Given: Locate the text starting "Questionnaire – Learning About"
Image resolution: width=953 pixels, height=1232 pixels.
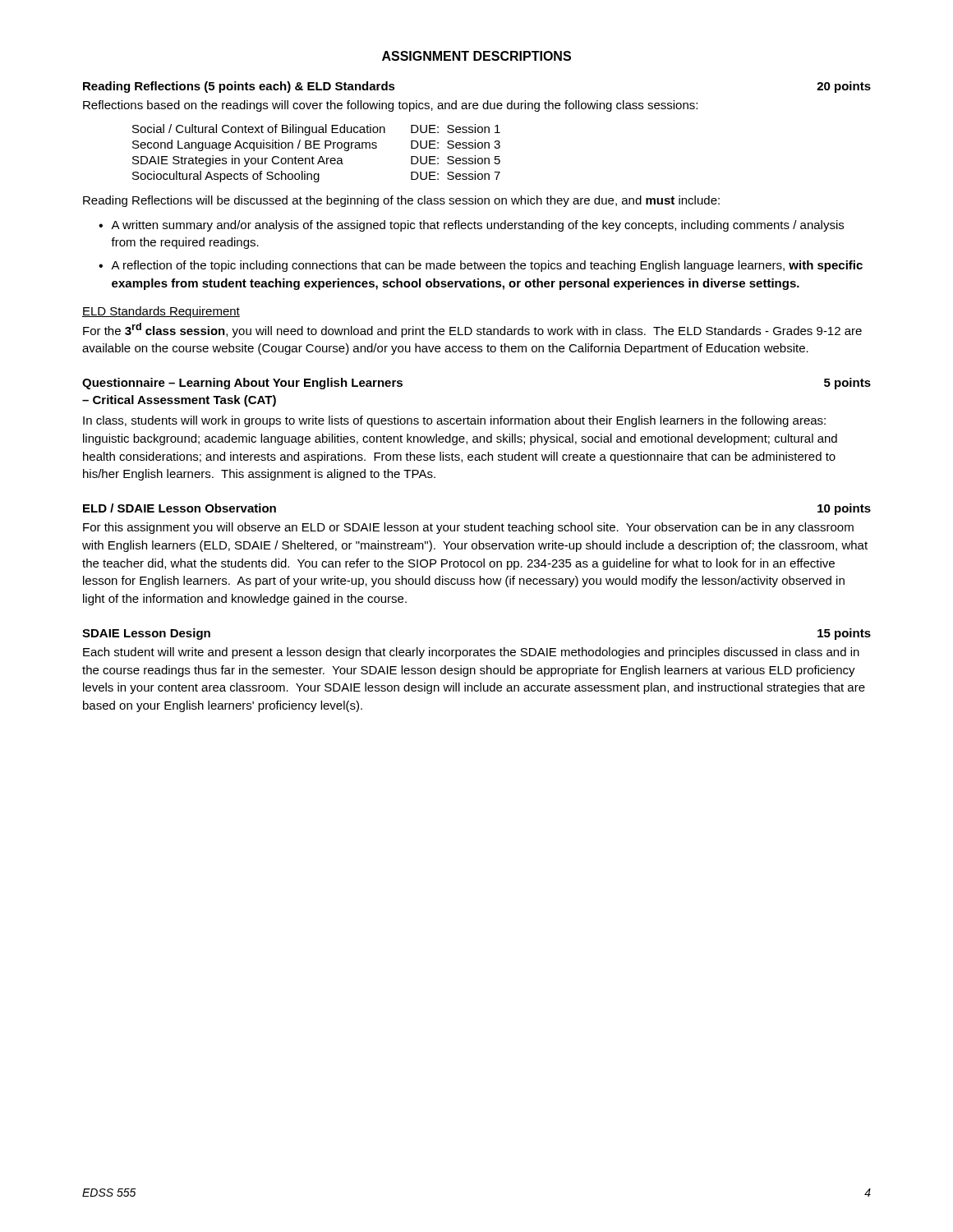Looking at the screenshot, I should pos(238,384).
